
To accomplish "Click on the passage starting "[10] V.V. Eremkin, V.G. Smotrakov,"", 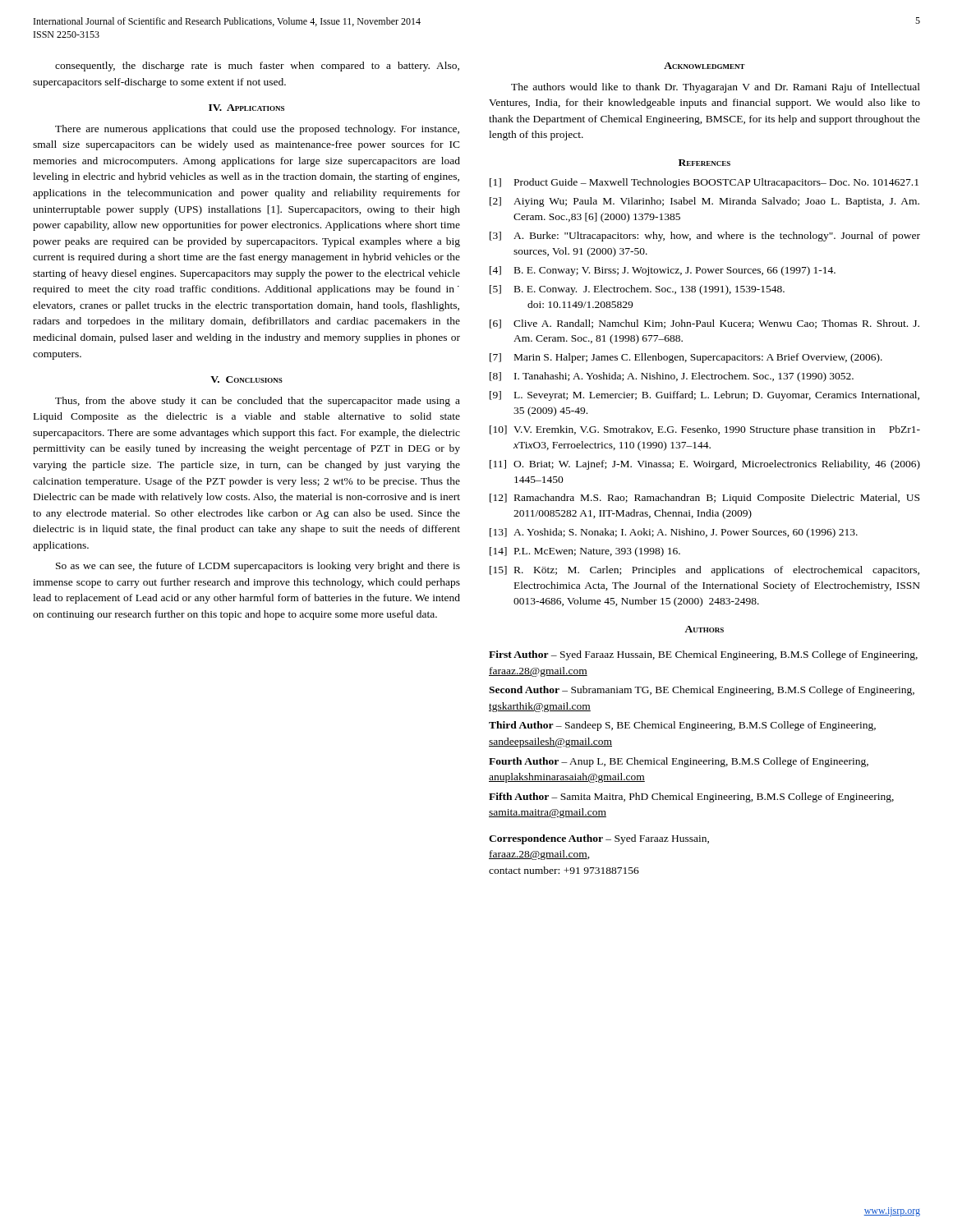I will click(704, 438).
